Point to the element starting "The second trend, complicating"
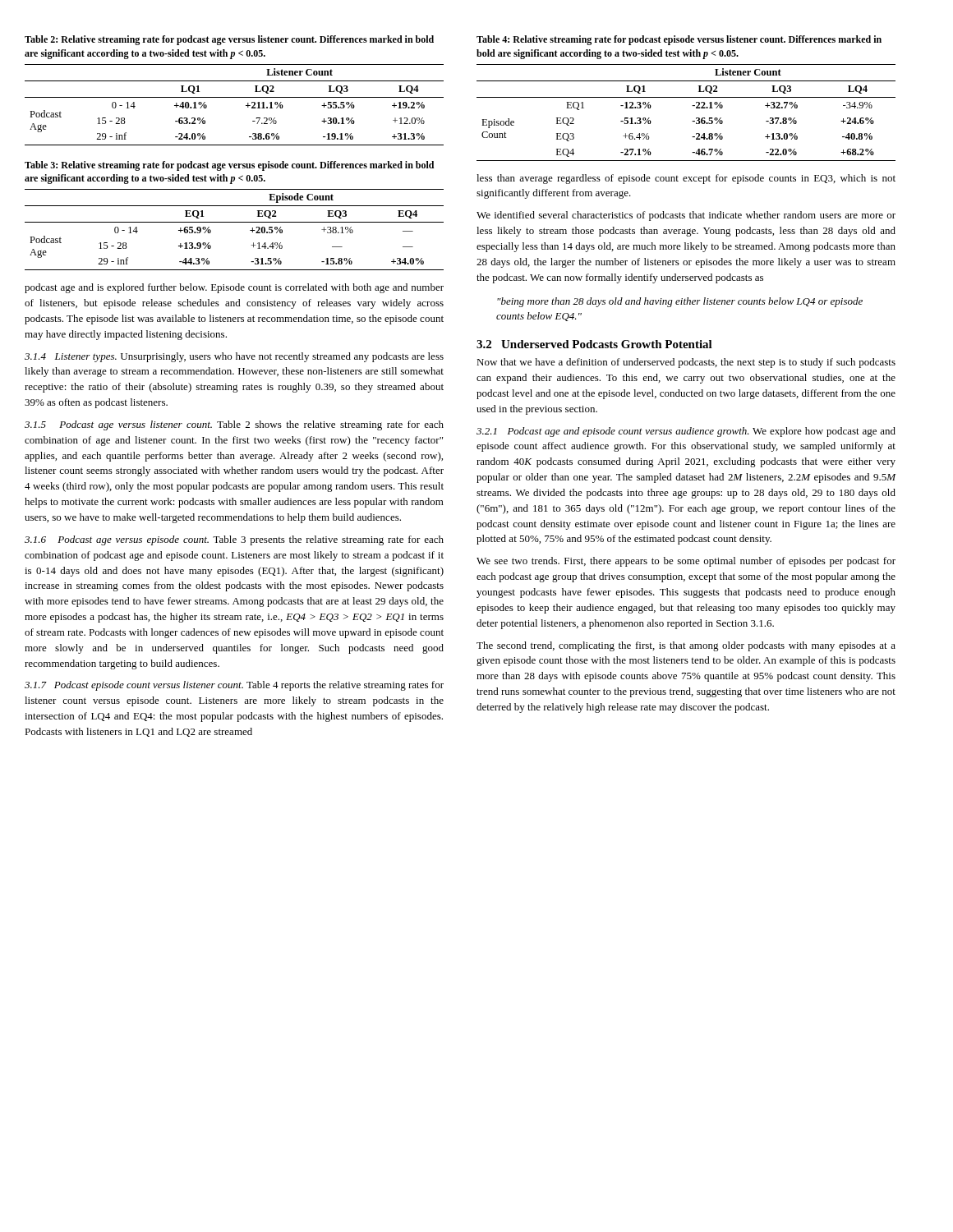 pos(686,676)
